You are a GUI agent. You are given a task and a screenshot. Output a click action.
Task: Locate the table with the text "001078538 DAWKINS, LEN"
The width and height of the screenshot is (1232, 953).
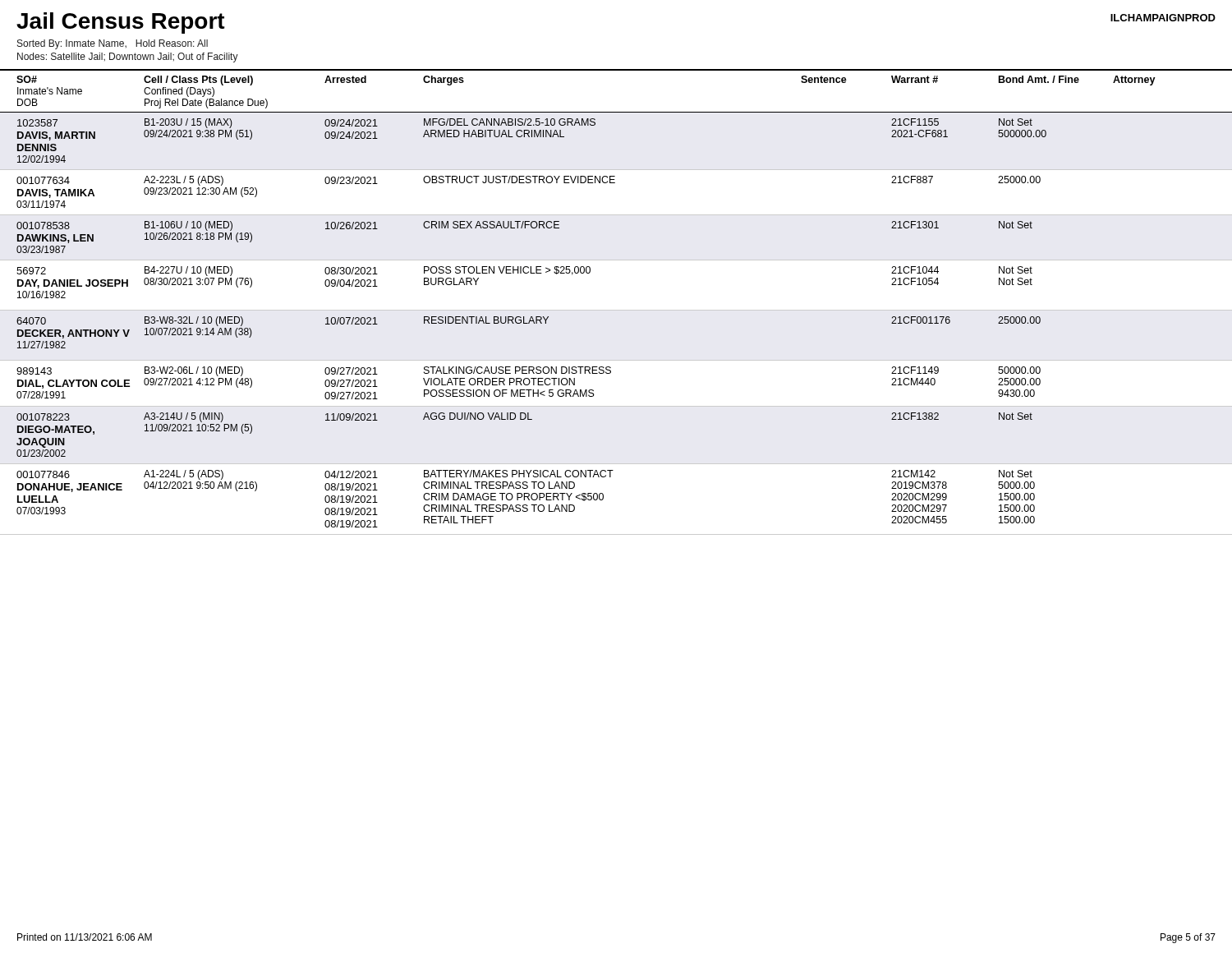point(616,238)
